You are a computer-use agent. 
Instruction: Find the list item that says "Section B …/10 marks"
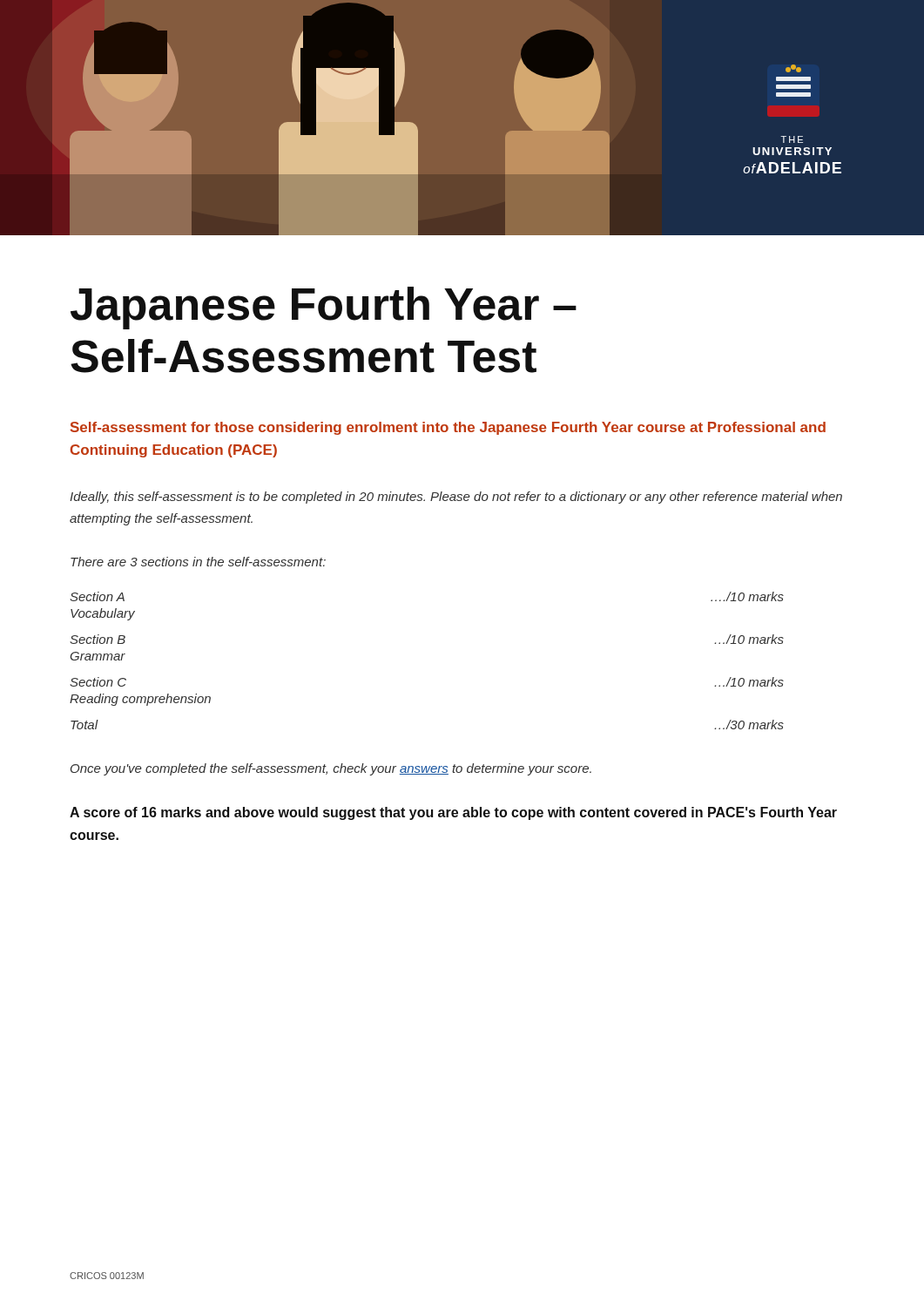[x=88, y=639]
